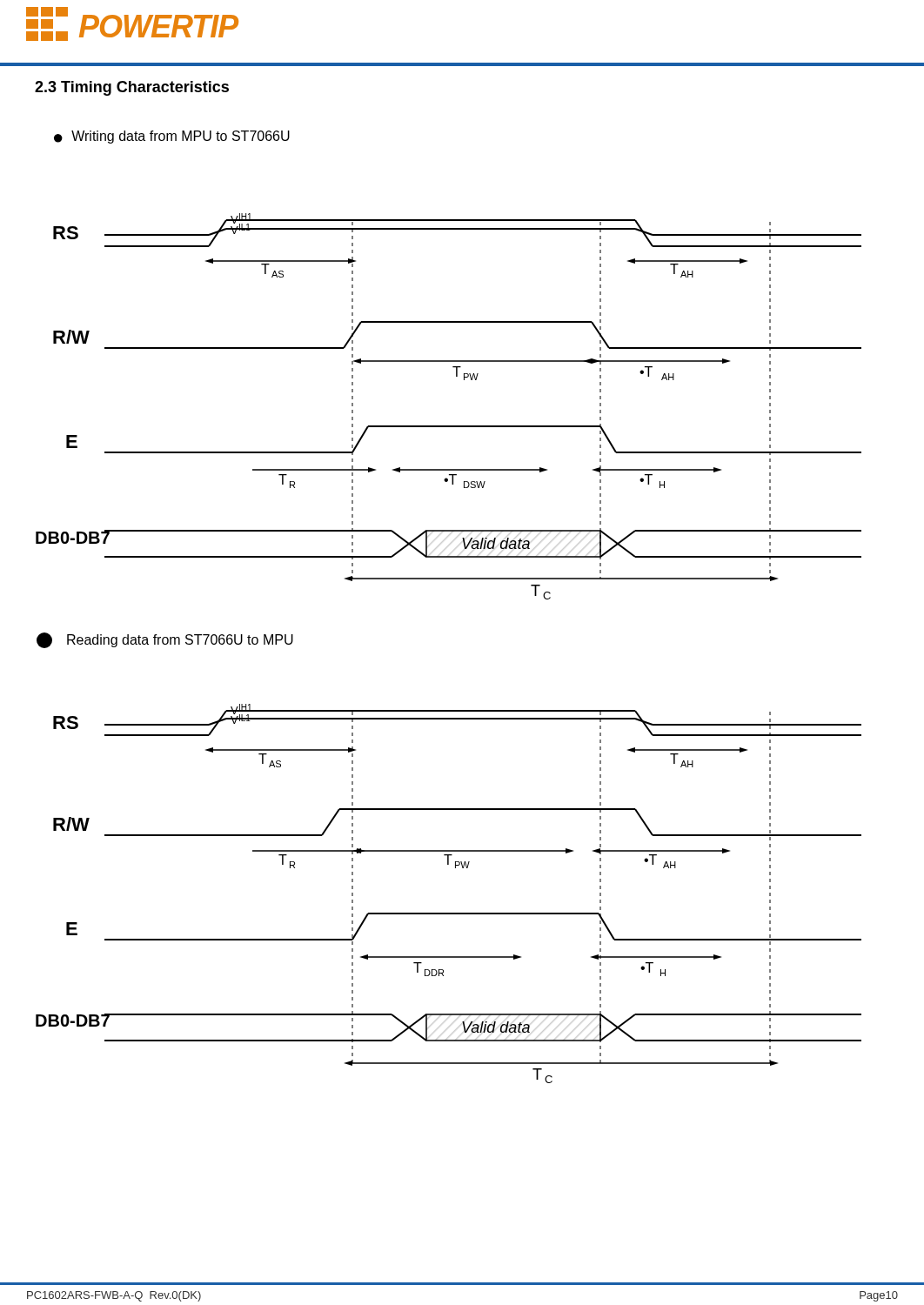Find the block starting "● Writing data from MPU to ST7066U"

pos(171,137)
